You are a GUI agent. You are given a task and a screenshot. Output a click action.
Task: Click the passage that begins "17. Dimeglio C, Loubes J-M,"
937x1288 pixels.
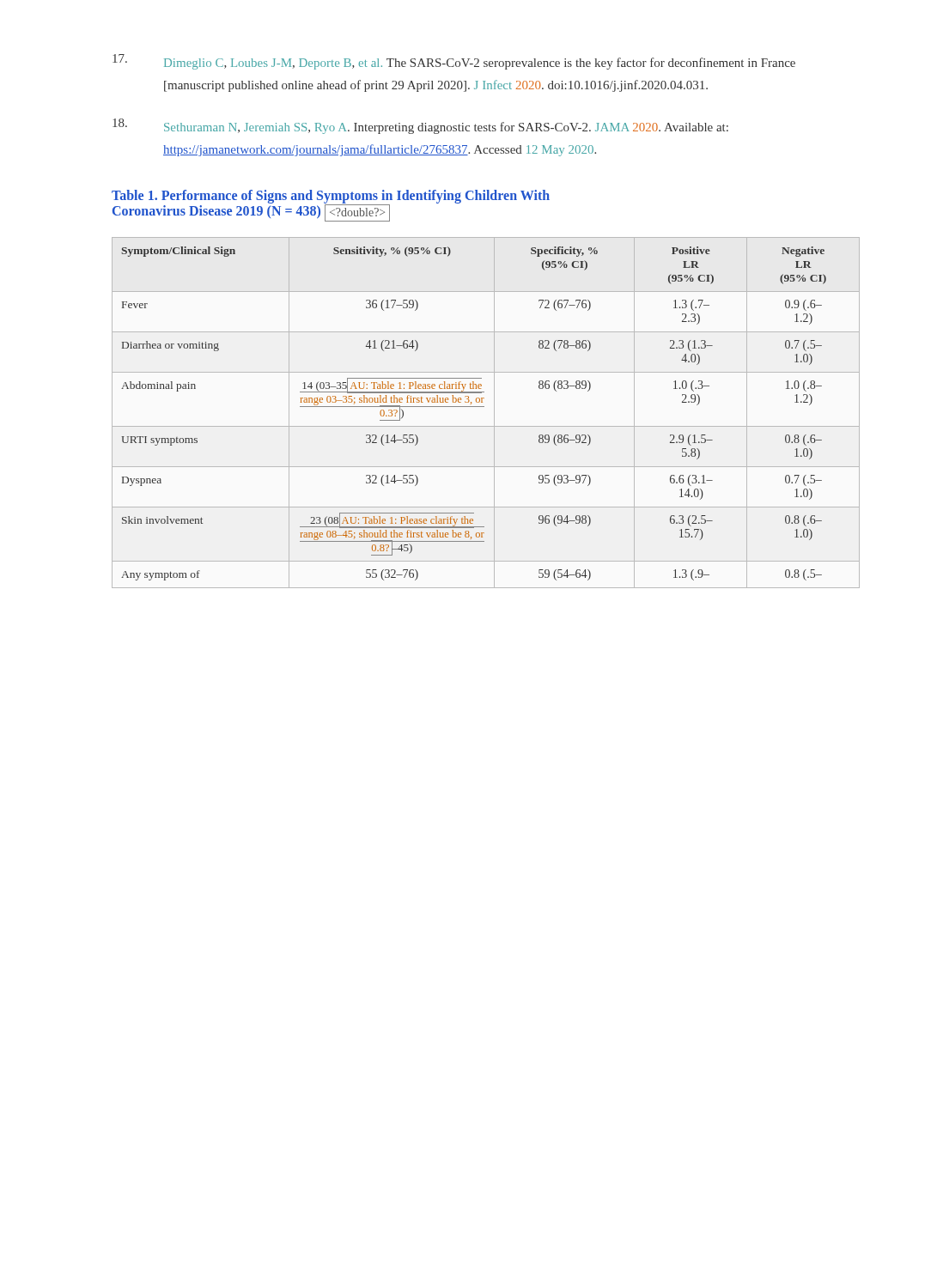[486, 74]
